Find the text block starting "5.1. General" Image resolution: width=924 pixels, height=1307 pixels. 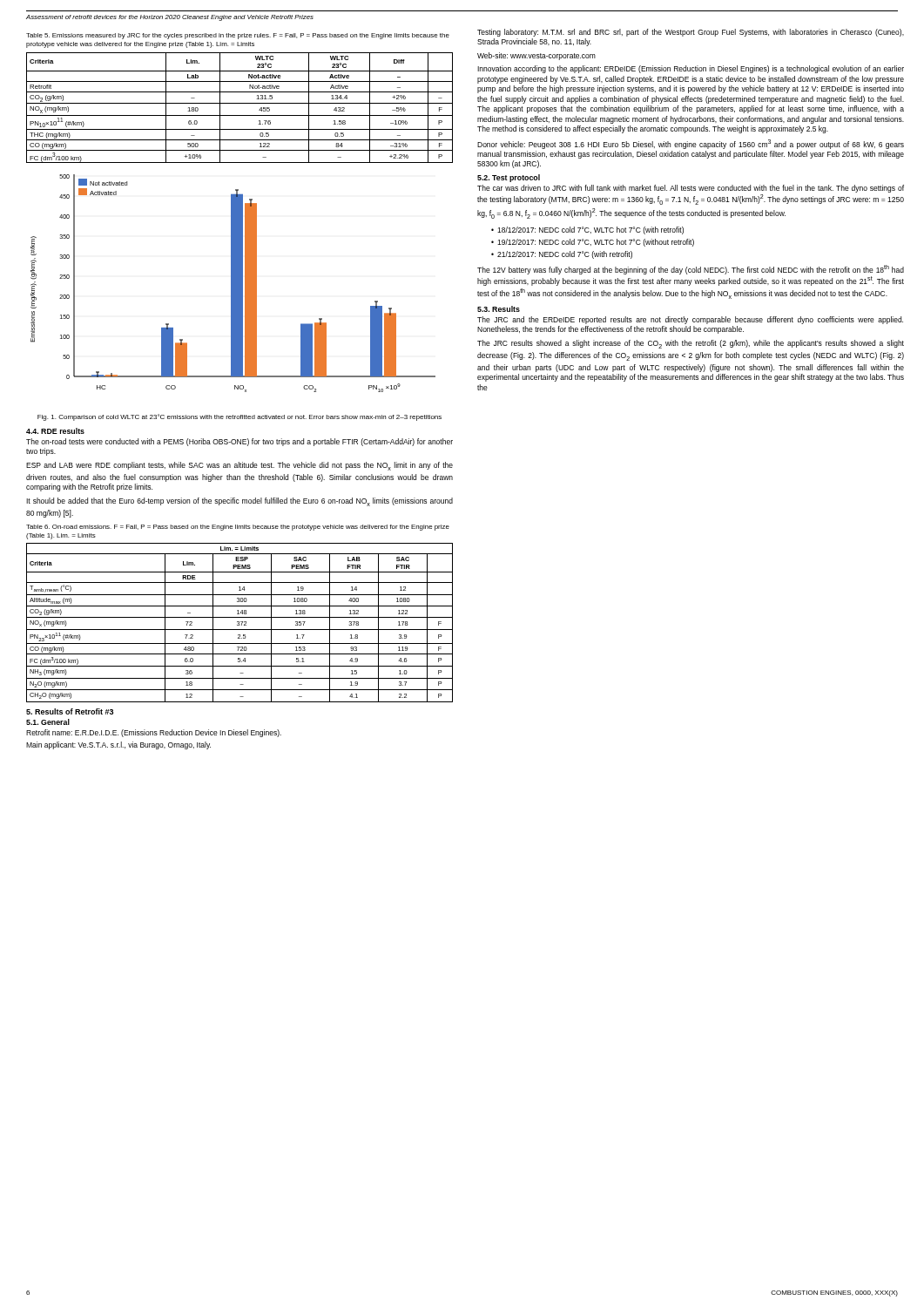(48, 722)
